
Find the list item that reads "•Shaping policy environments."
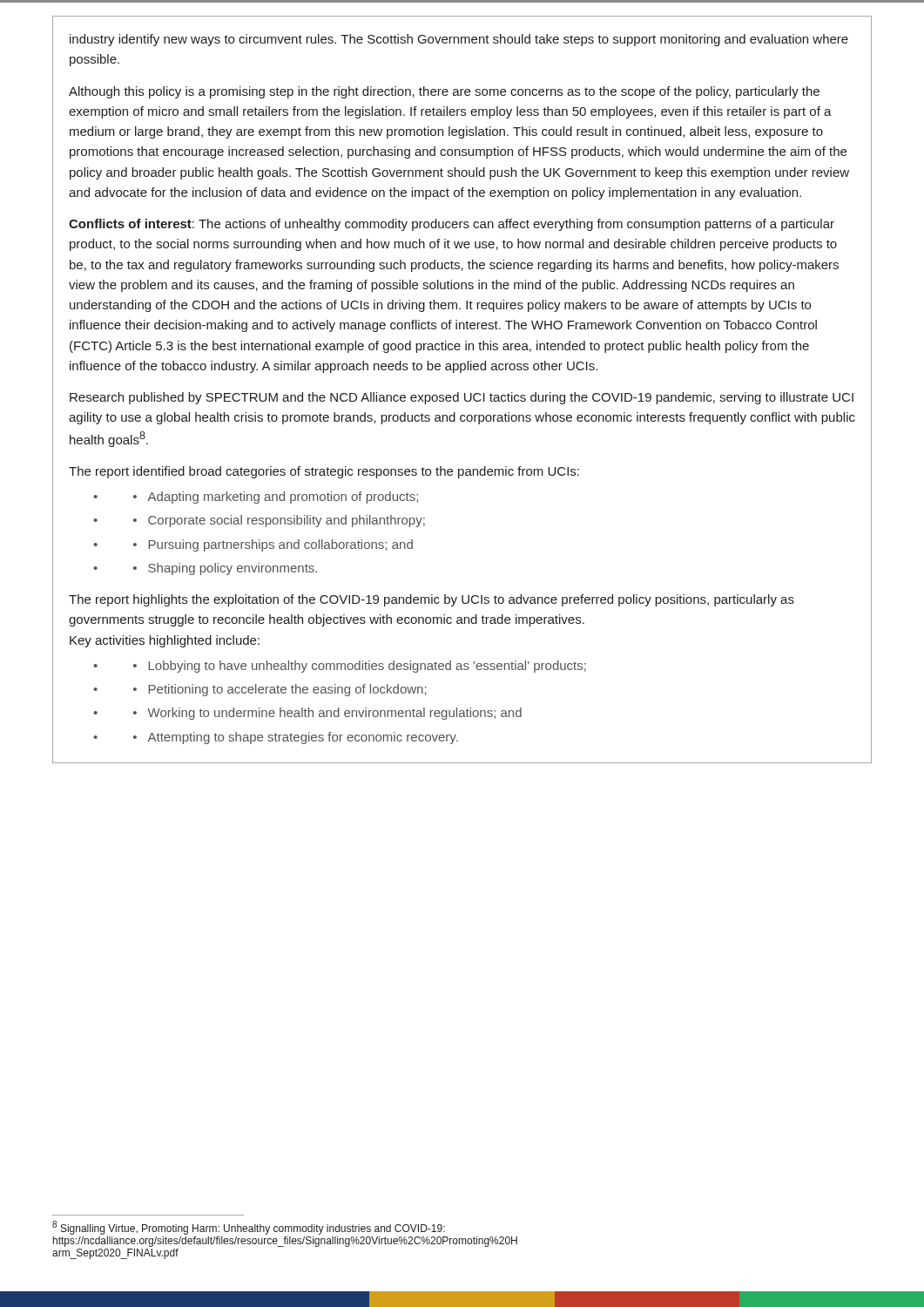[x=225, y=568]
